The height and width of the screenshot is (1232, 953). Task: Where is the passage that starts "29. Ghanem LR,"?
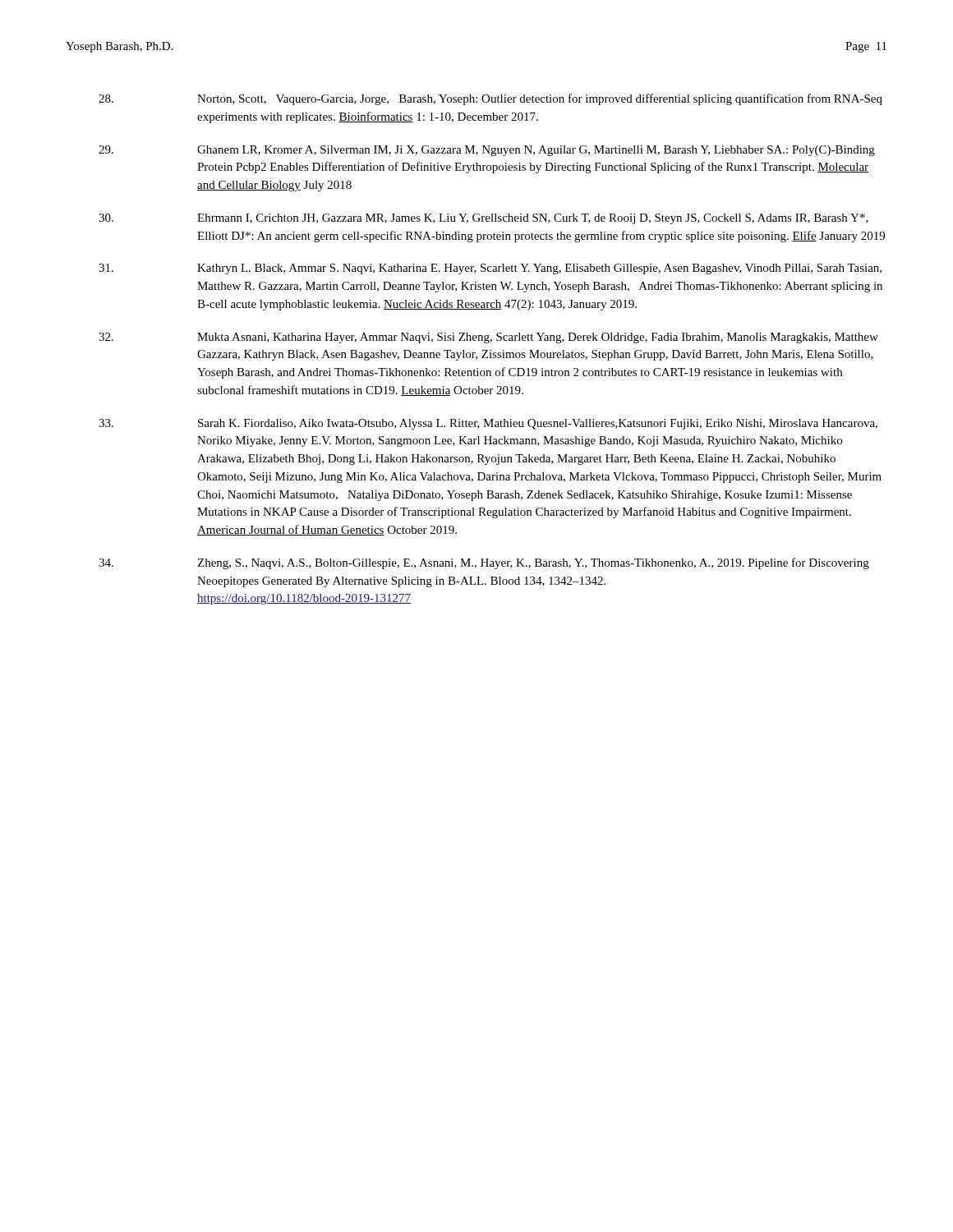(x=476, y=168)
